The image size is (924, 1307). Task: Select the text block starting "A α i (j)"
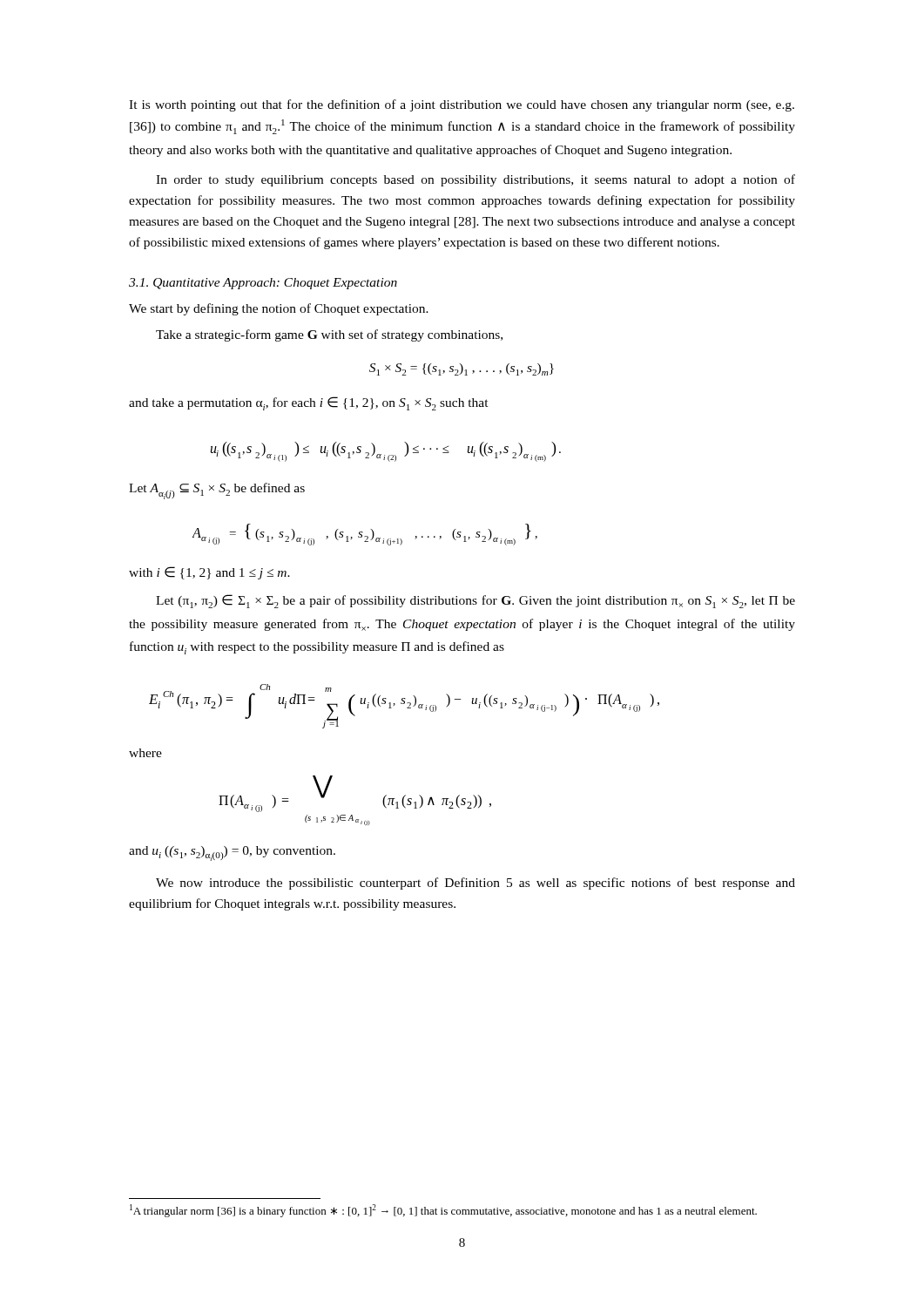click(462, 533)
